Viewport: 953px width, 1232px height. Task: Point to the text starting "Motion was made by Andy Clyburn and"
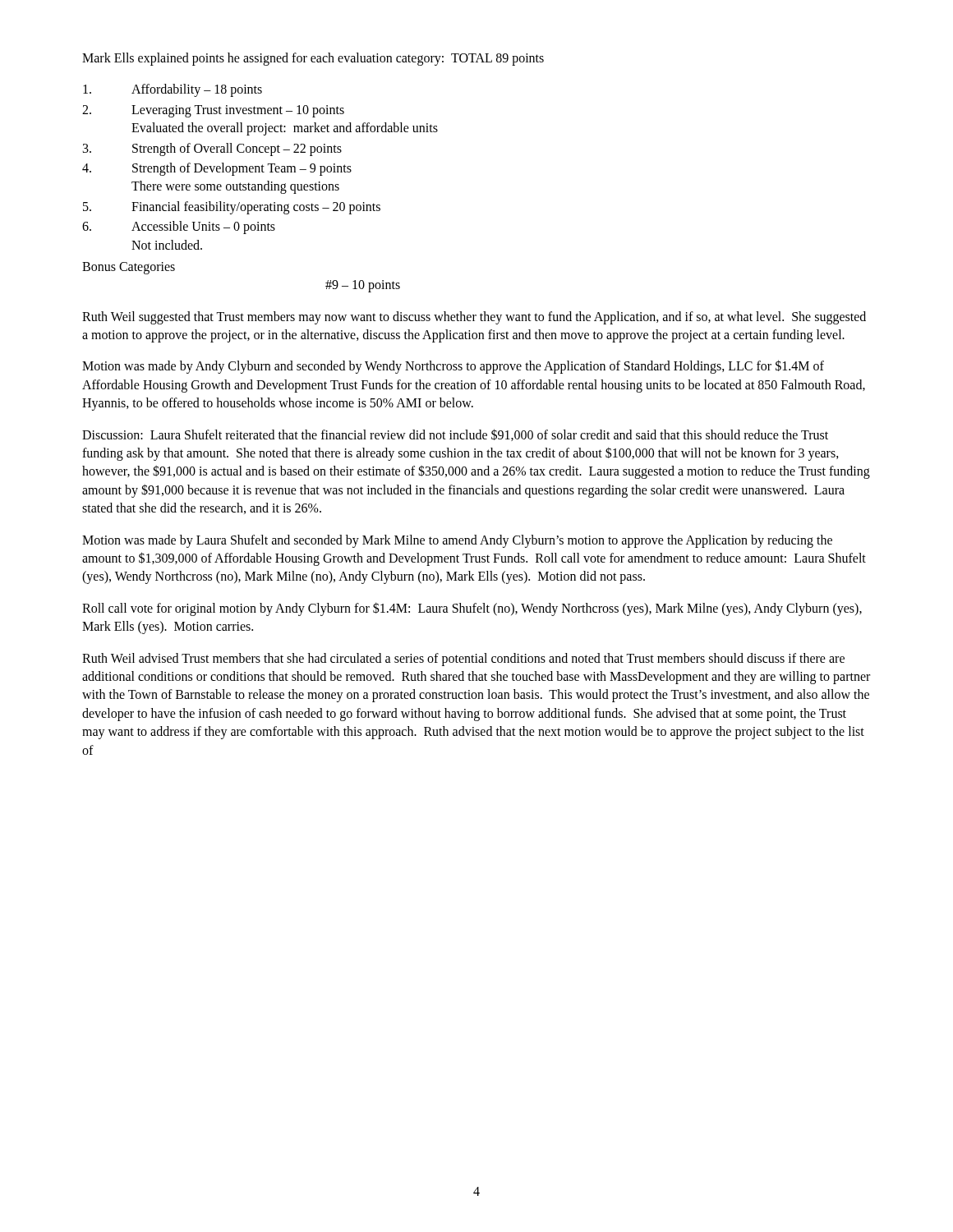[x=474, y=385]
